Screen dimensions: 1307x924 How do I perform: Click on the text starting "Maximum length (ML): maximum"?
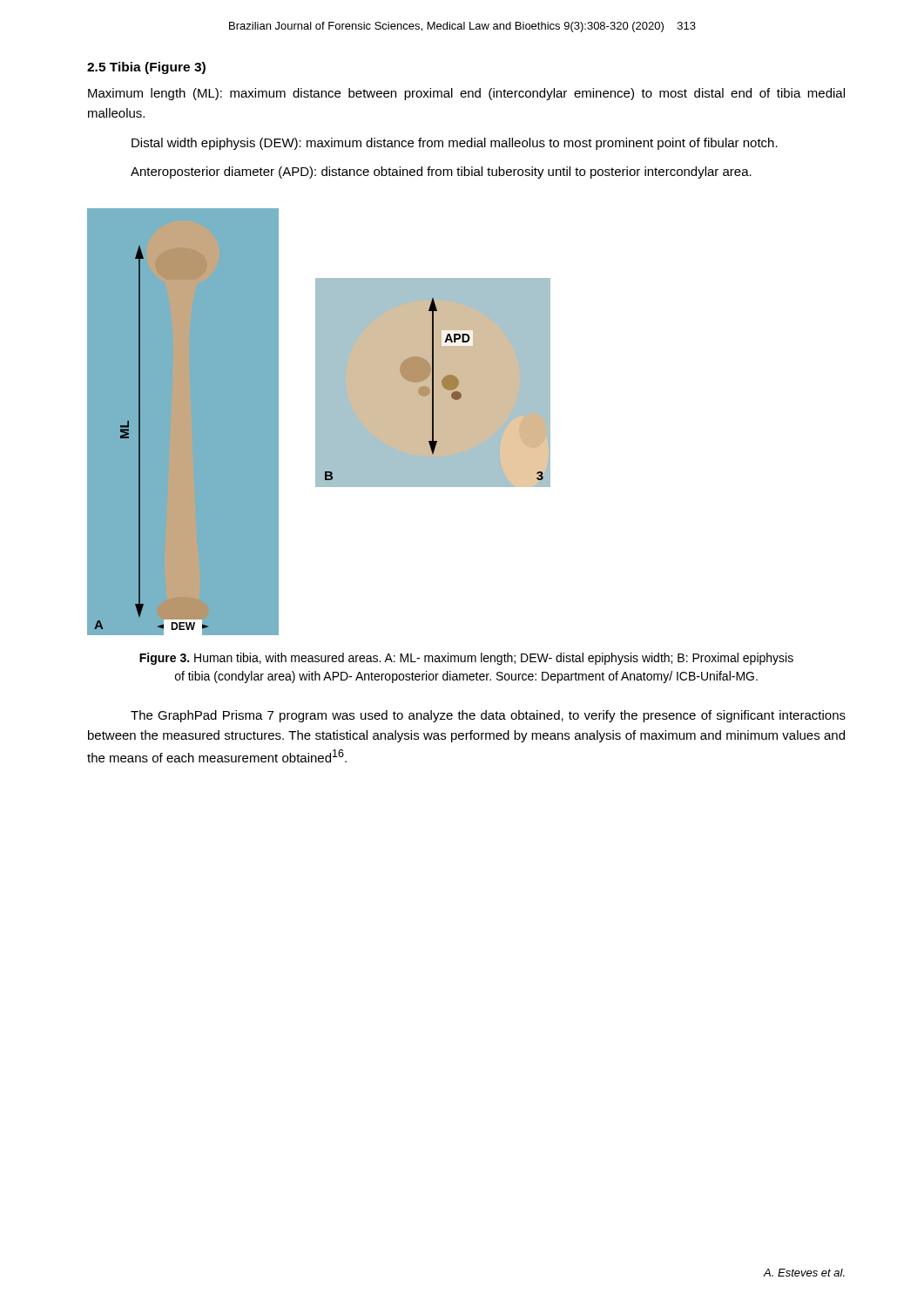466,103
